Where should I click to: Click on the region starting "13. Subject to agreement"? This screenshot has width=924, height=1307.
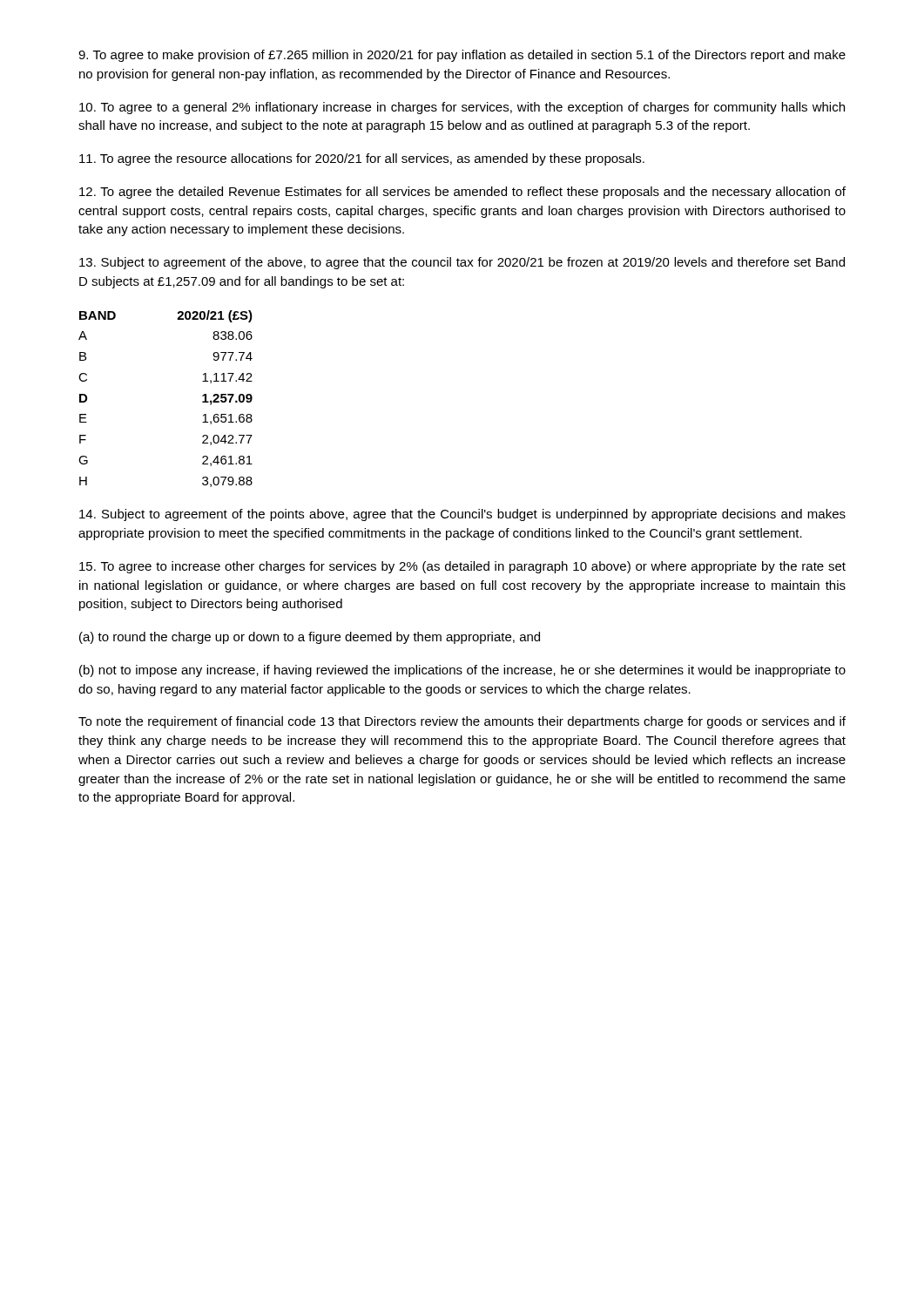coord(462,271)
